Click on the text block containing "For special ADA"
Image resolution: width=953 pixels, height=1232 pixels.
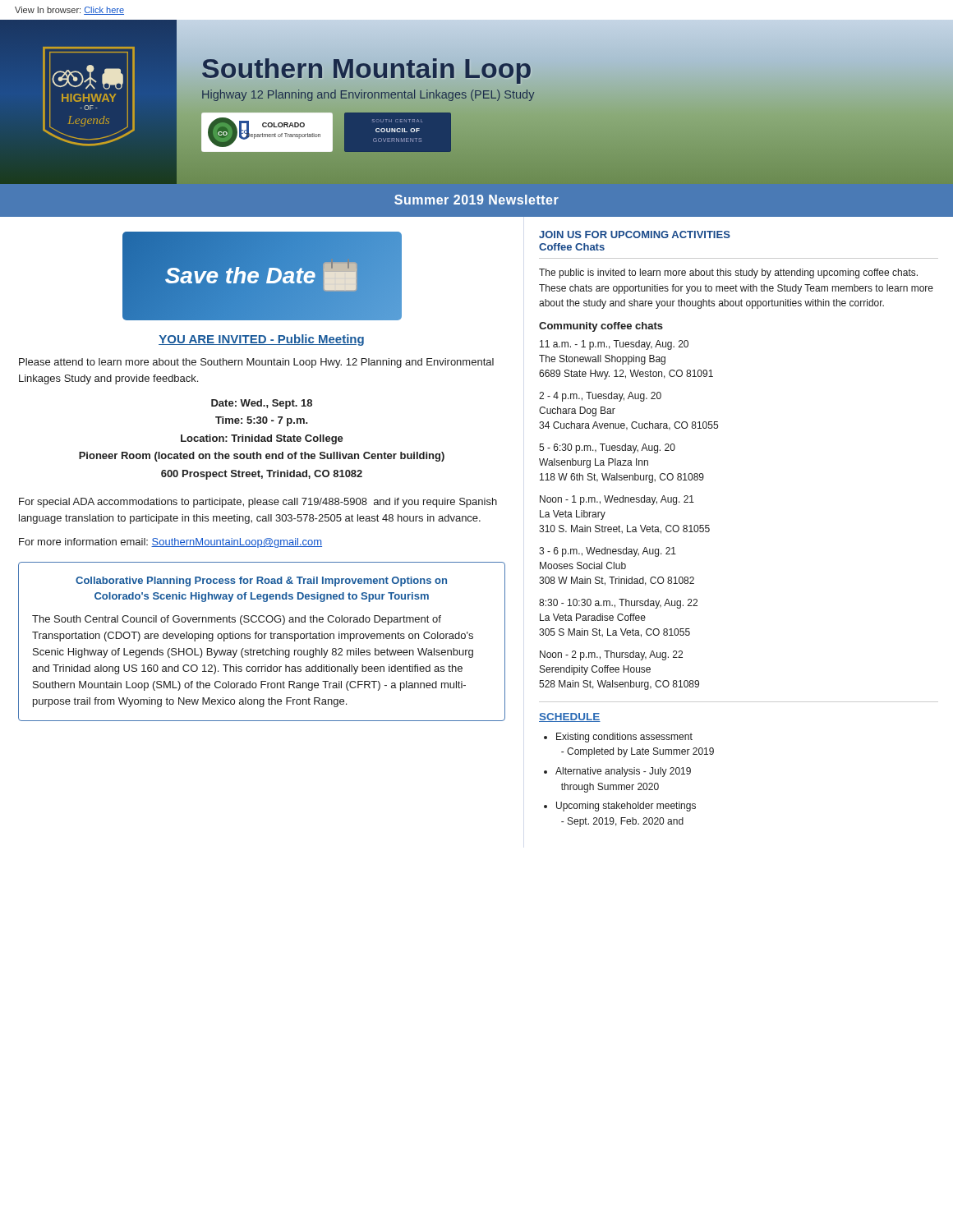click(258, 510)
